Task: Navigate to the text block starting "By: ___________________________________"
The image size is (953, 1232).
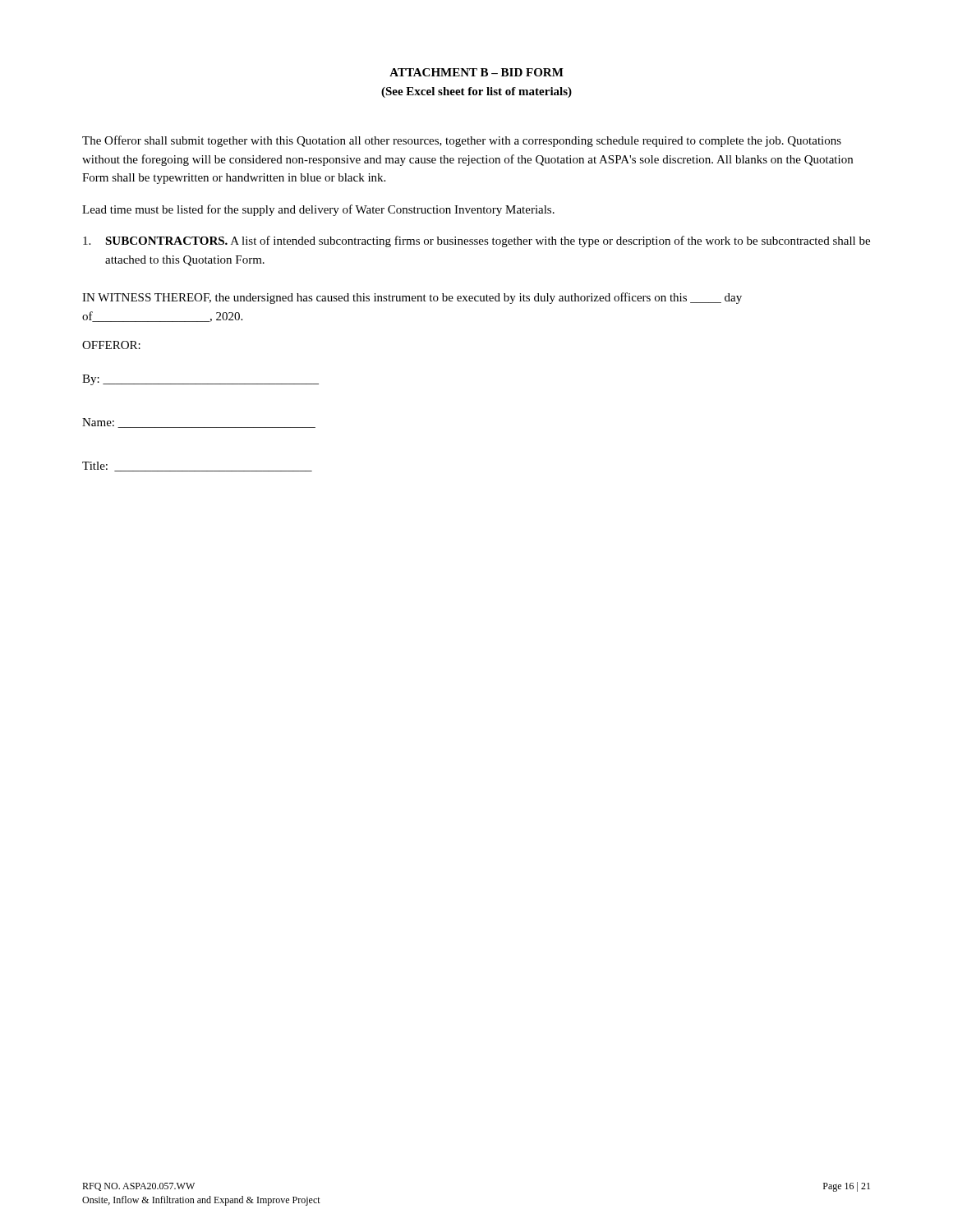Action: pyautogui.click(x=200, y=379)
